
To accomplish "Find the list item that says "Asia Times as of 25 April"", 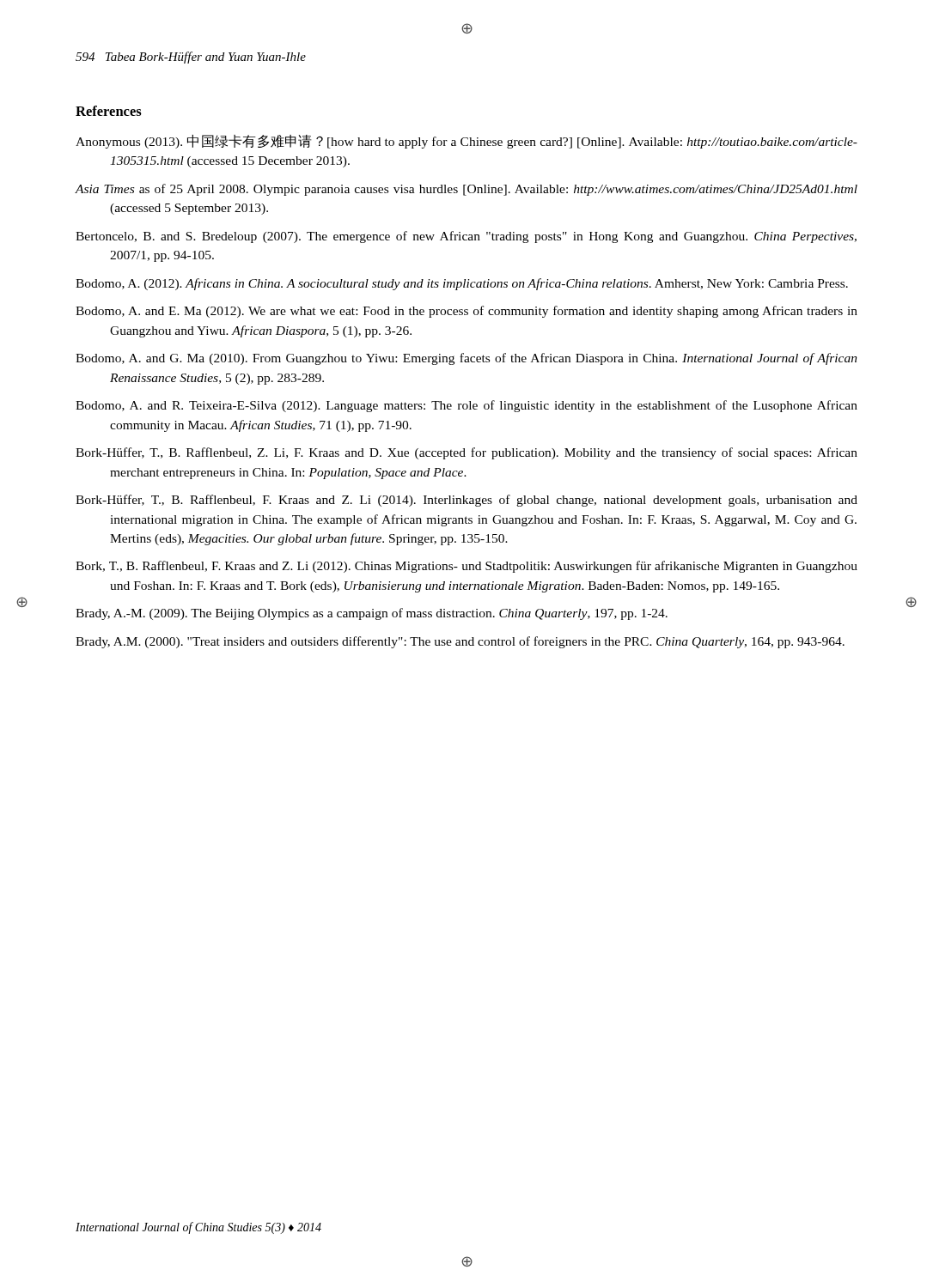I will pos(466,198).
